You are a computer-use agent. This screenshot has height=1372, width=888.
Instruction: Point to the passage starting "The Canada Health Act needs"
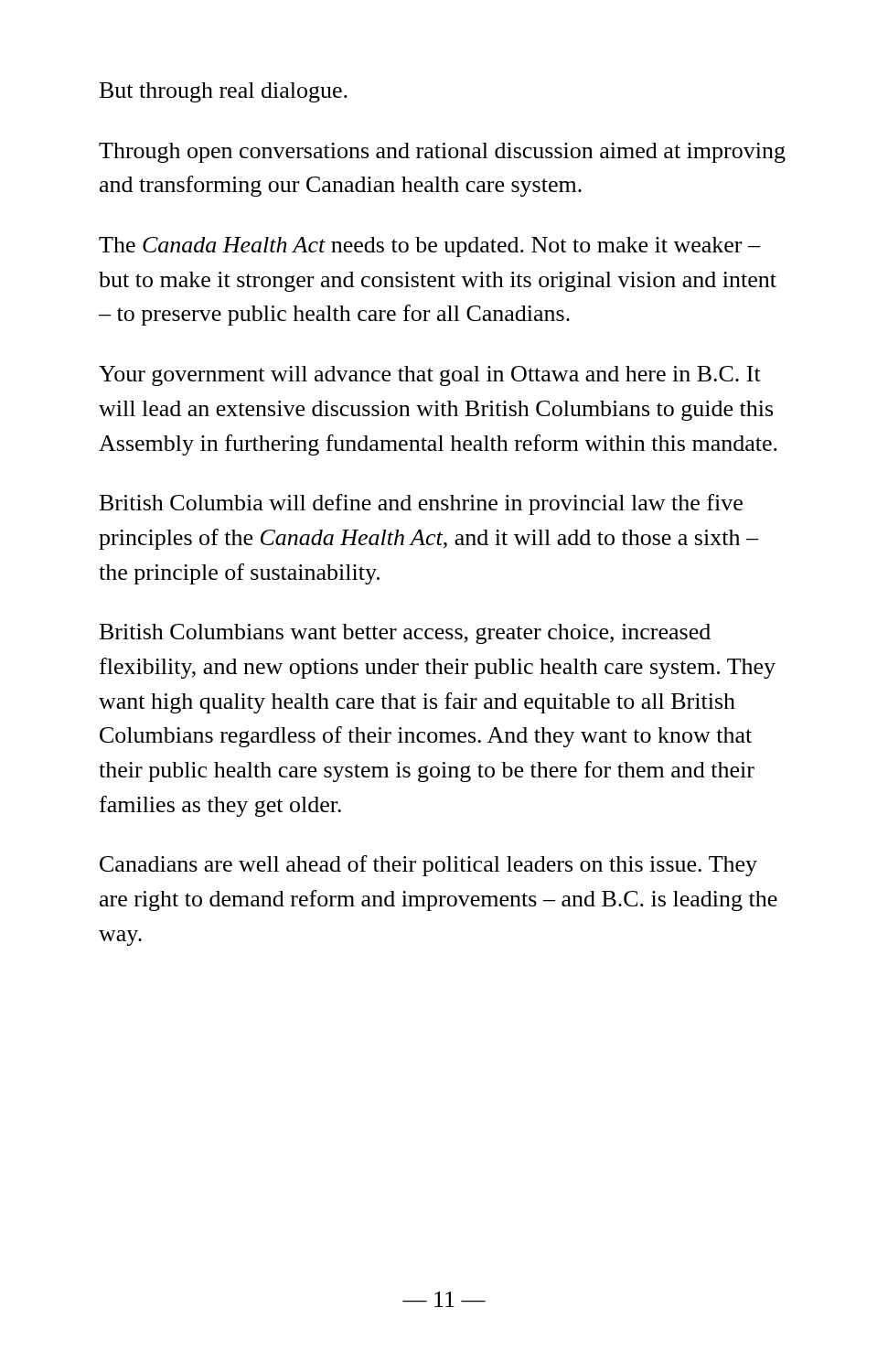click(x=438, y=279)
